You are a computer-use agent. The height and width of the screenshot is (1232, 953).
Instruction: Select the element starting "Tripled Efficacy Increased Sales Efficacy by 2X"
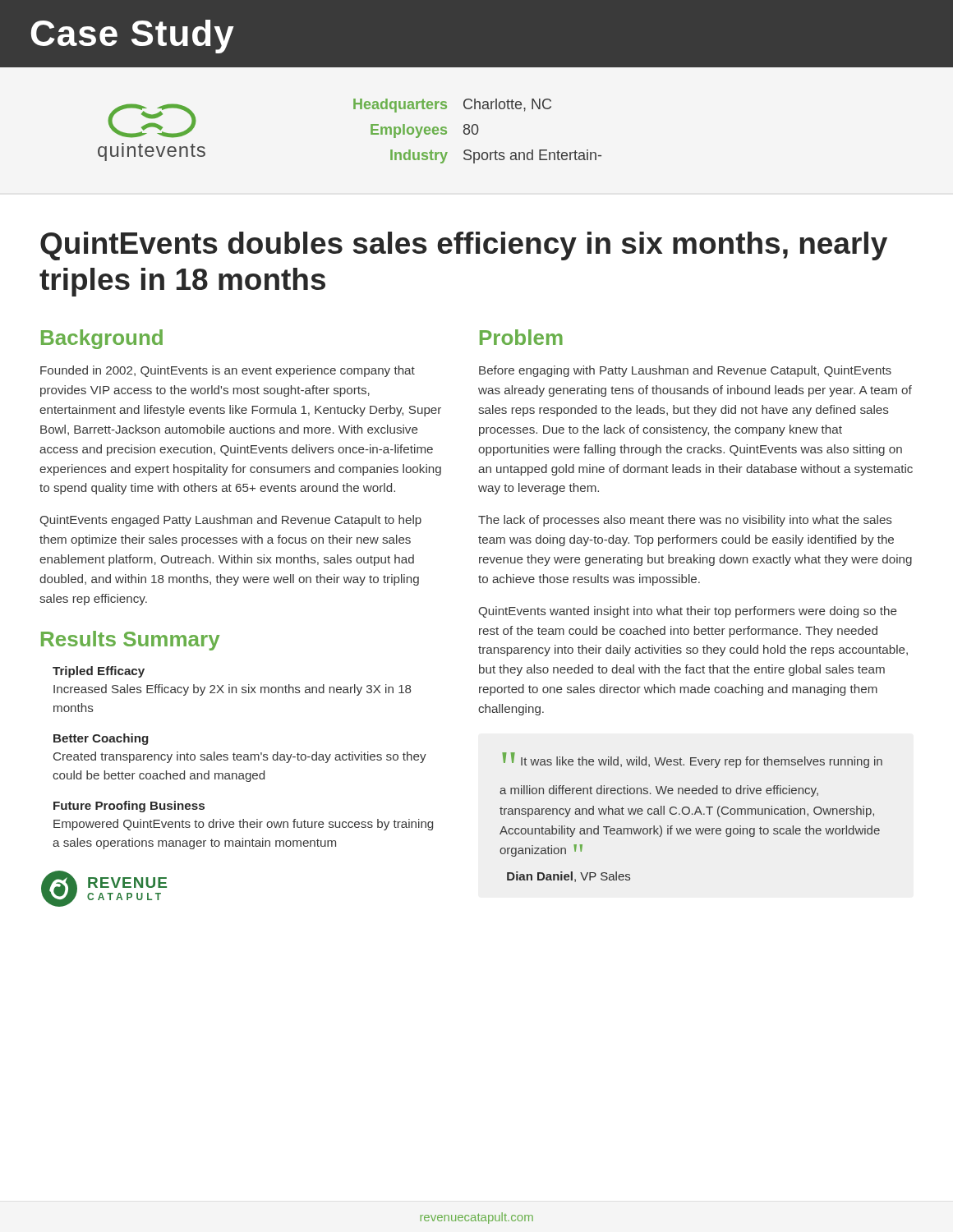[247, 690]
